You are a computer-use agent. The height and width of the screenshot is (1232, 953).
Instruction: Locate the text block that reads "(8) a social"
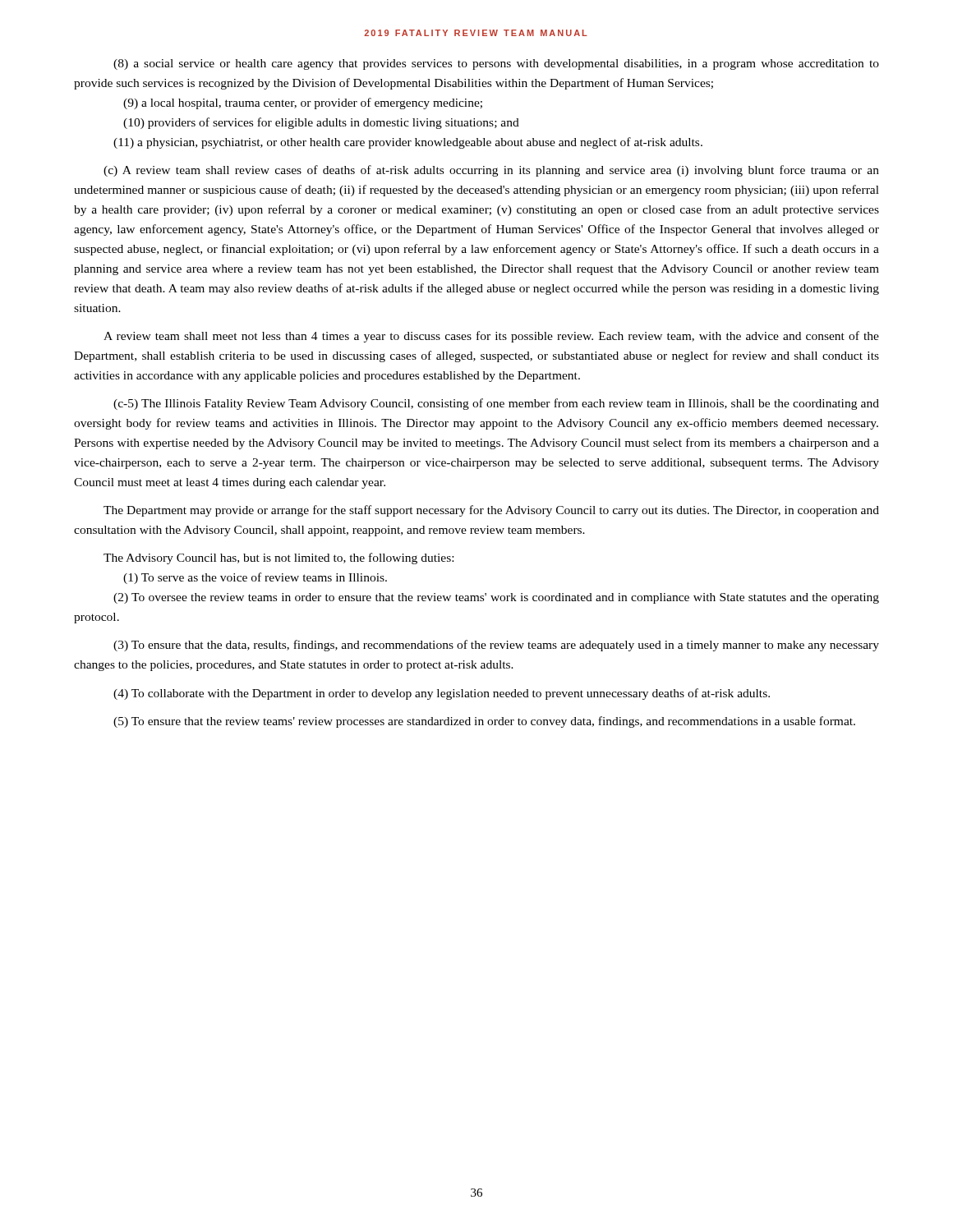pyautogui.click(x=476, y=73)
